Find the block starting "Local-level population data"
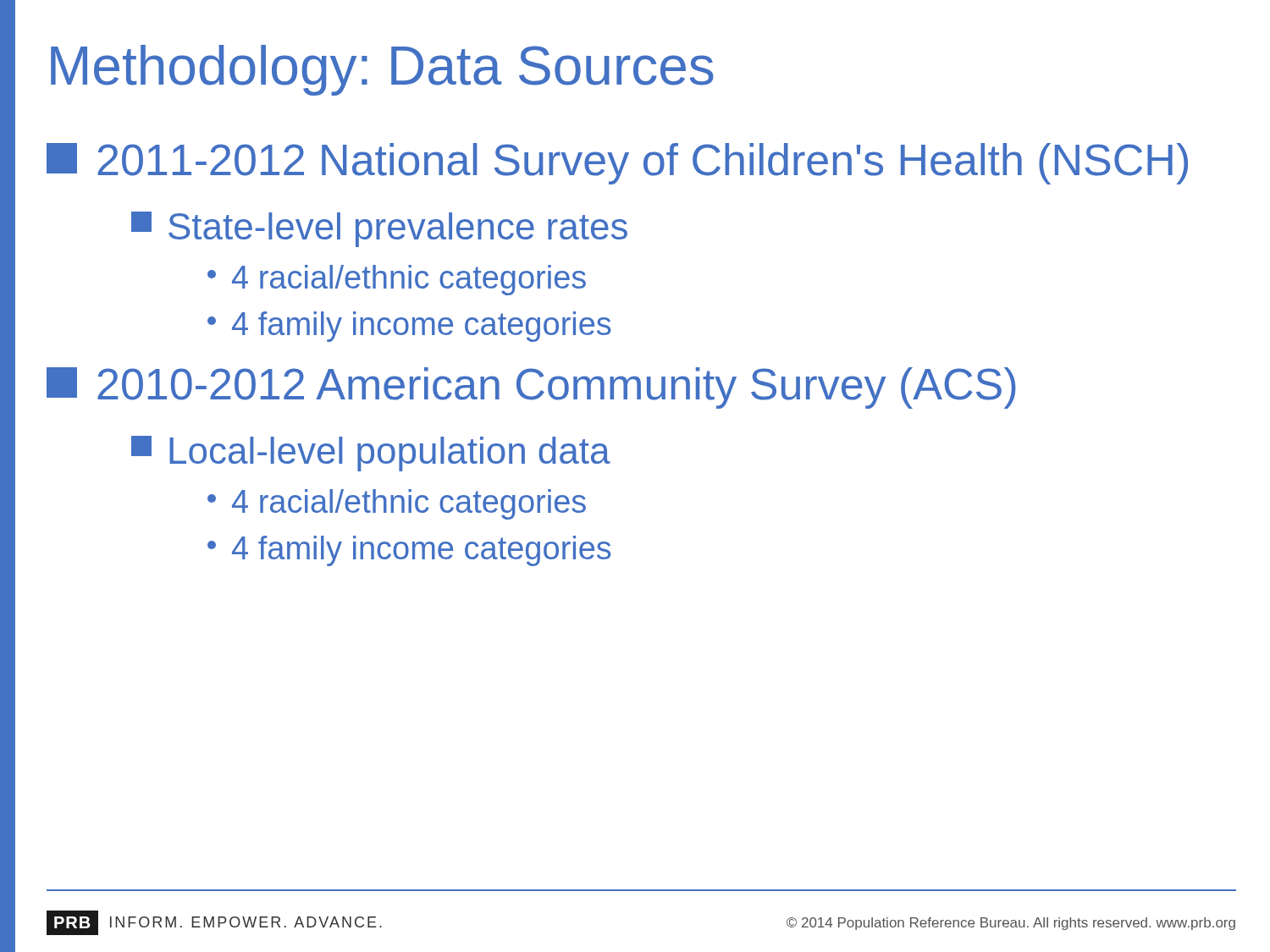 tap(371, 450)
